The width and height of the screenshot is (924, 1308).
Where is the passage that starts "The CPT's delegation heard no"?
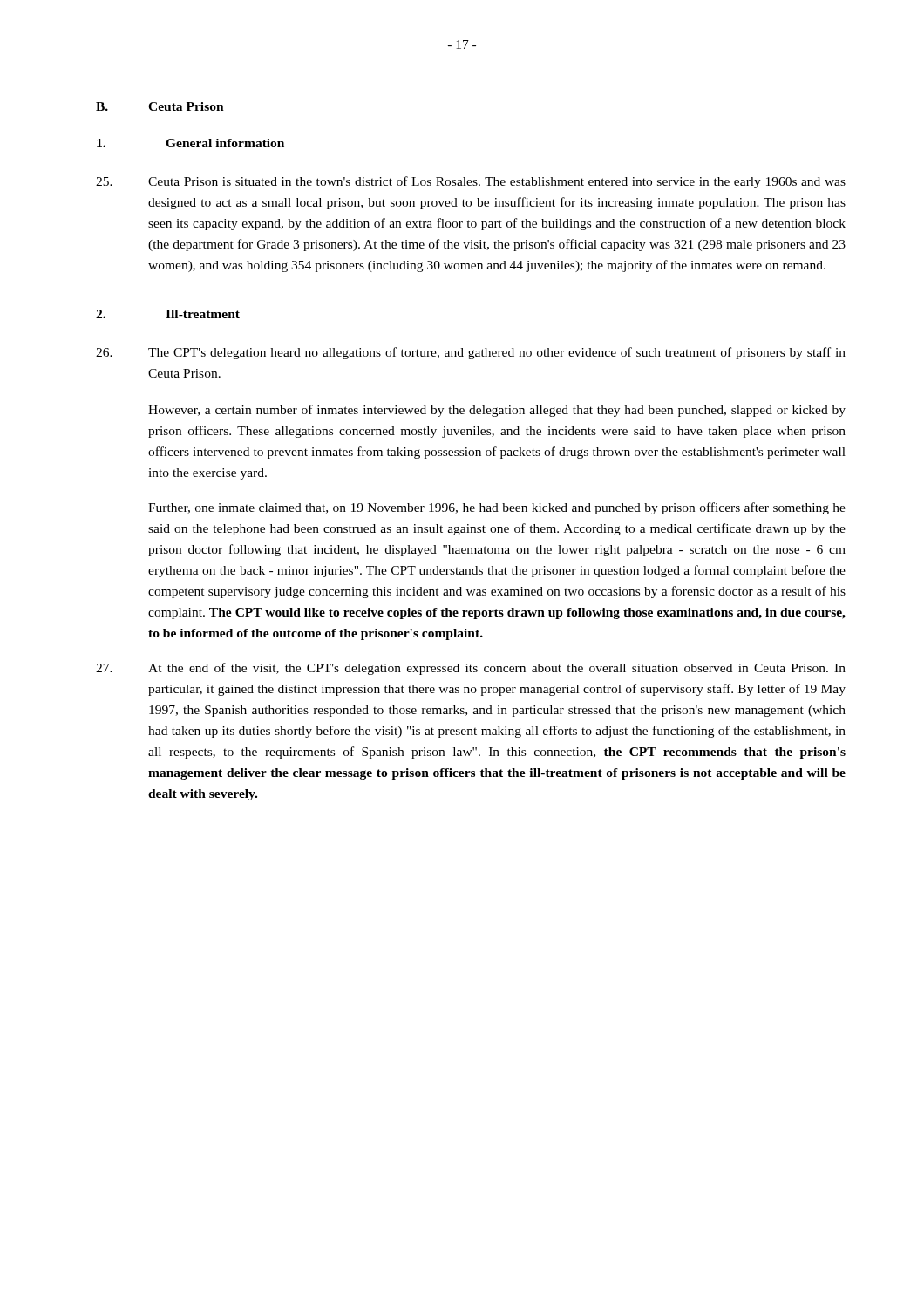(x=471, y=363)
